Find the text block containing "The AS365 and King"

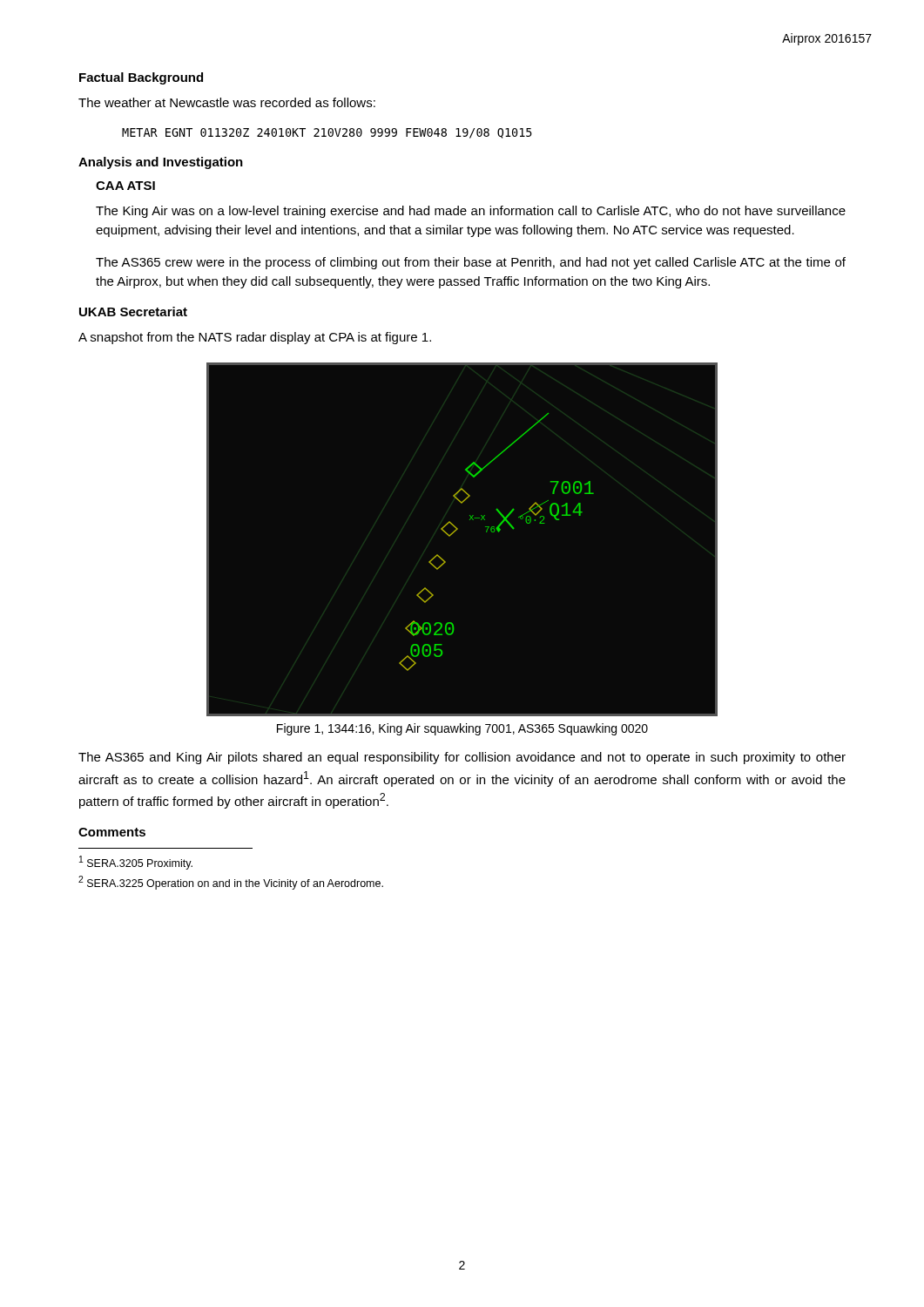pos(462,779)
